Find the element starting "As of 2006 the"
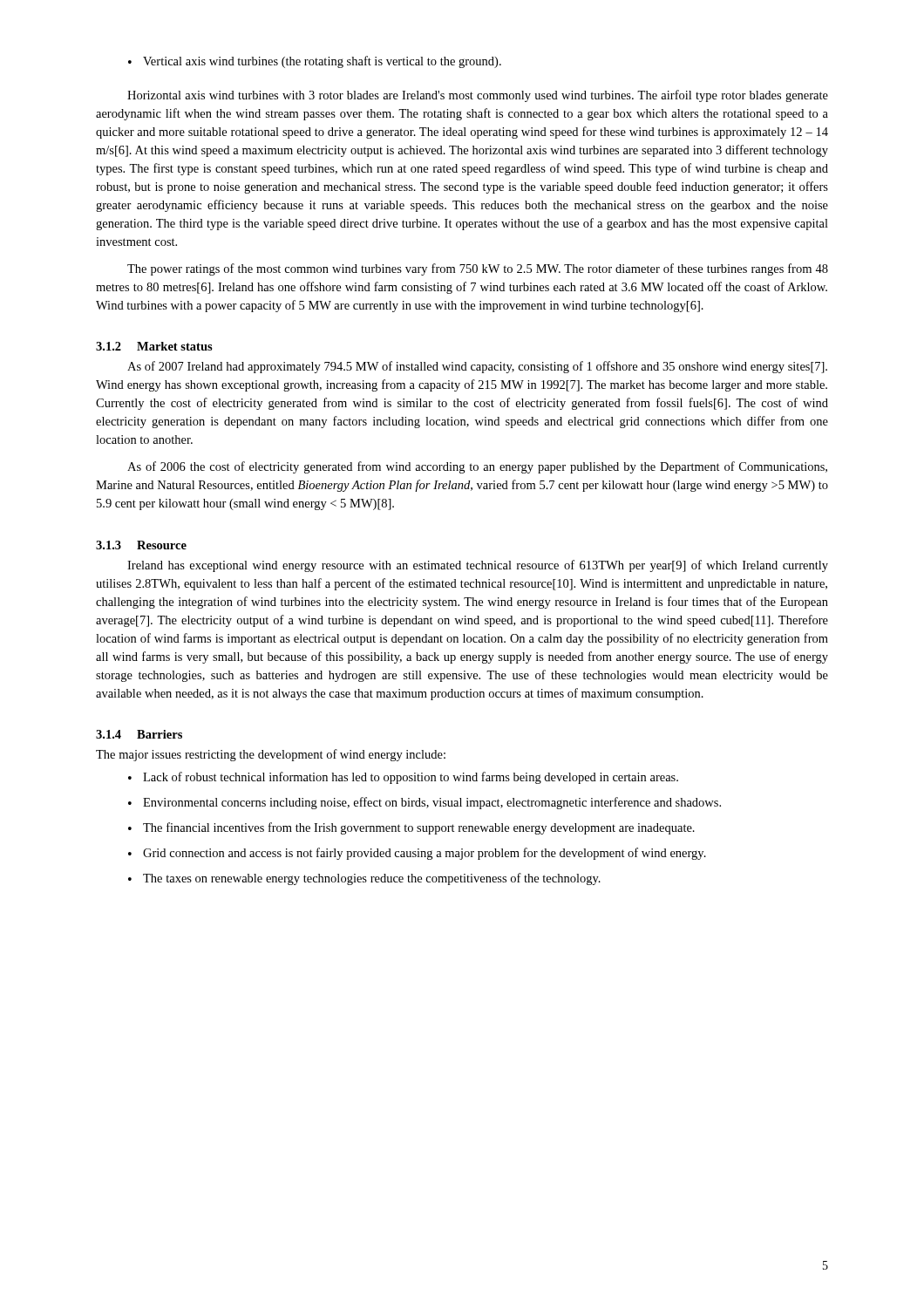The height and width of the screenshot is (1308, 924). [x=462, y=486]
